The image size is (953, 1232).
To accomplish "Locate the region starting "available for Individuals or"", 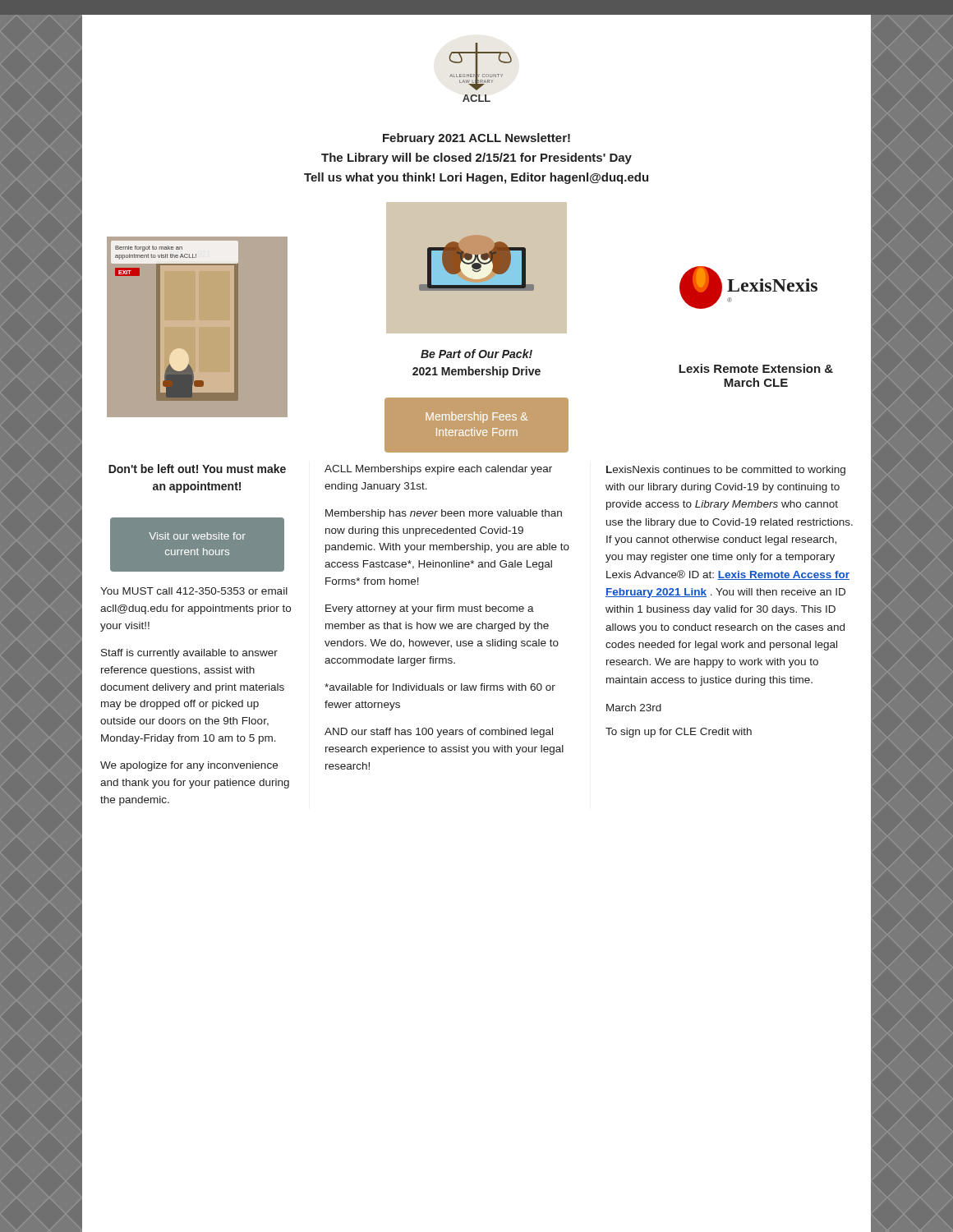I will coord(440,696).
